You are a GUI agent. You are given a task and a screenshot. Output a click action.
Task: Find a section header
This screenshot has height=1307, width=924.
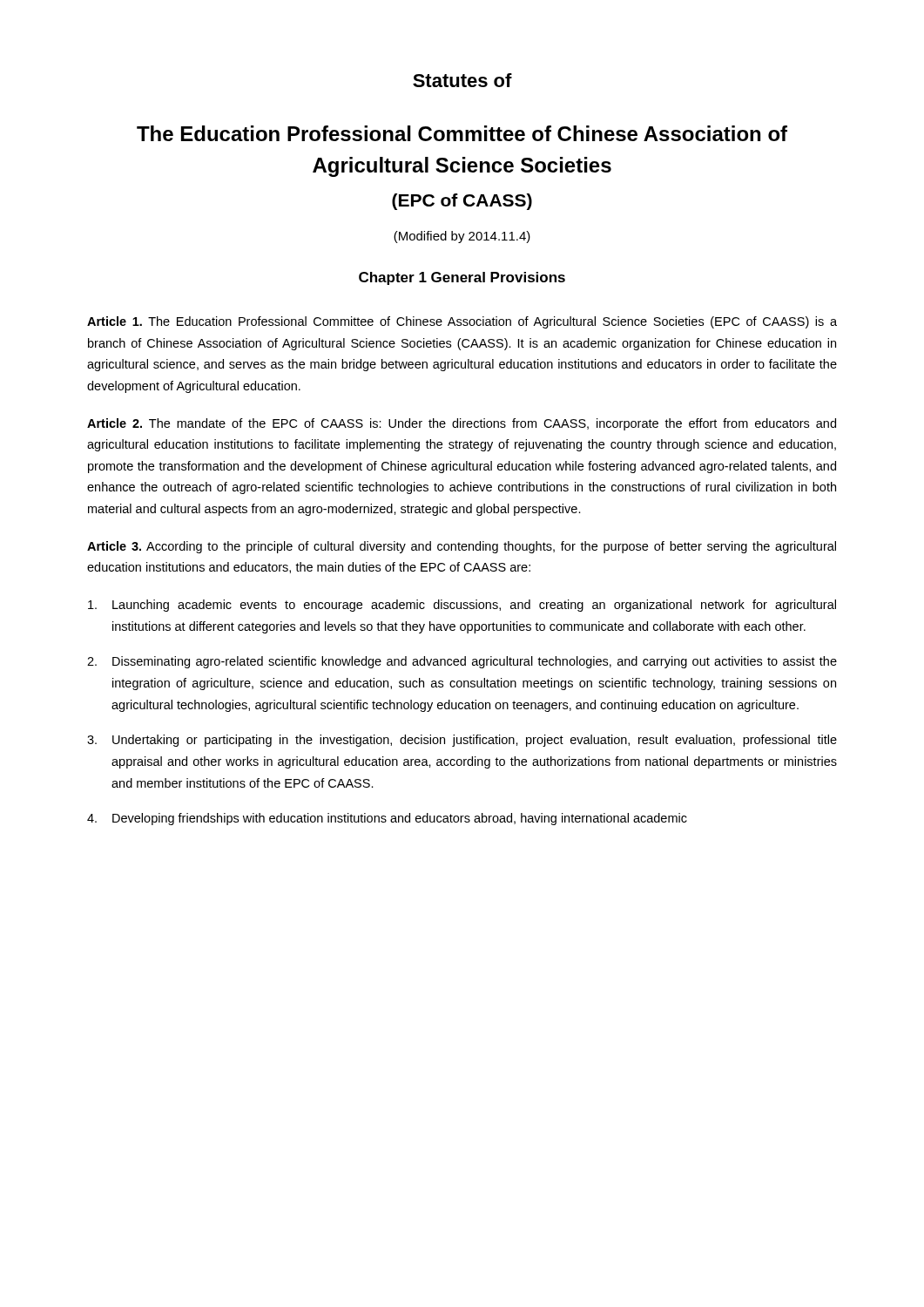click(462, 278)
